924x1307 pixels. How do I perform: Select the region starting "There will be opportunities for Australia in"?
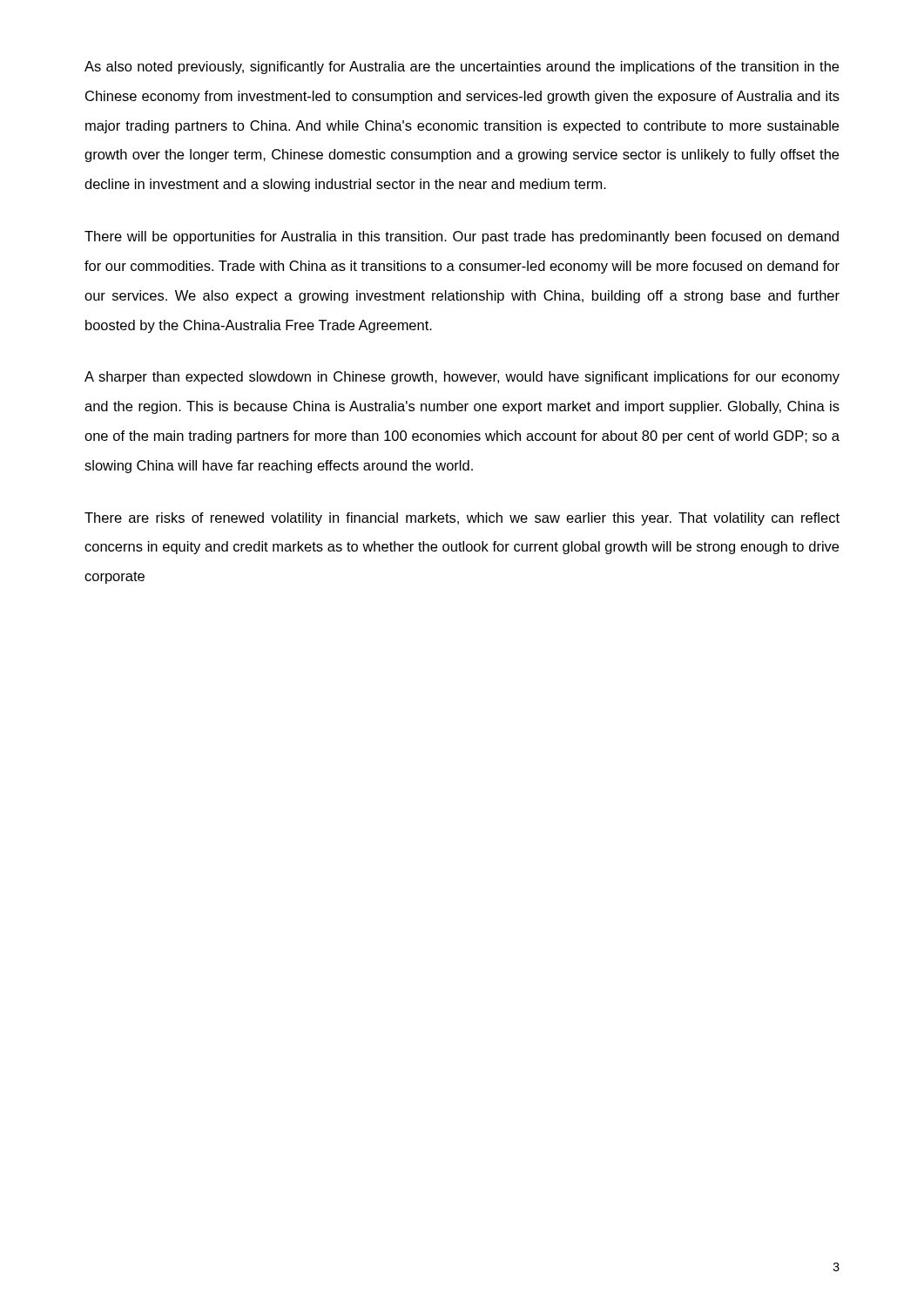click(x=462, y=280)
